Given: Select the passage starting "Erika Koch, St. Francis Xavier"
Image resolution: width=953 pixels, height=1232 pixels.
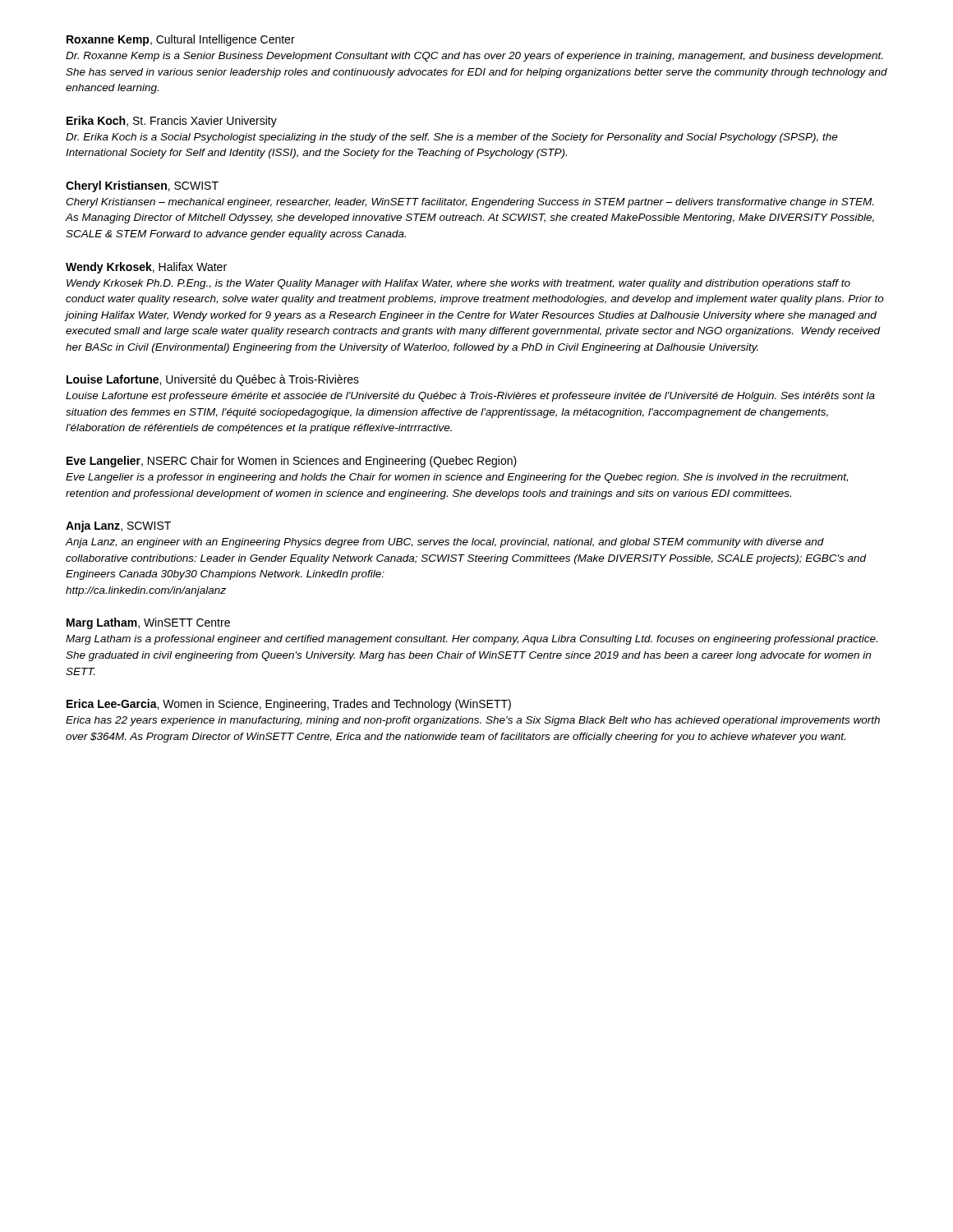Looking at the screenshot, I should [x=476, y=137].
